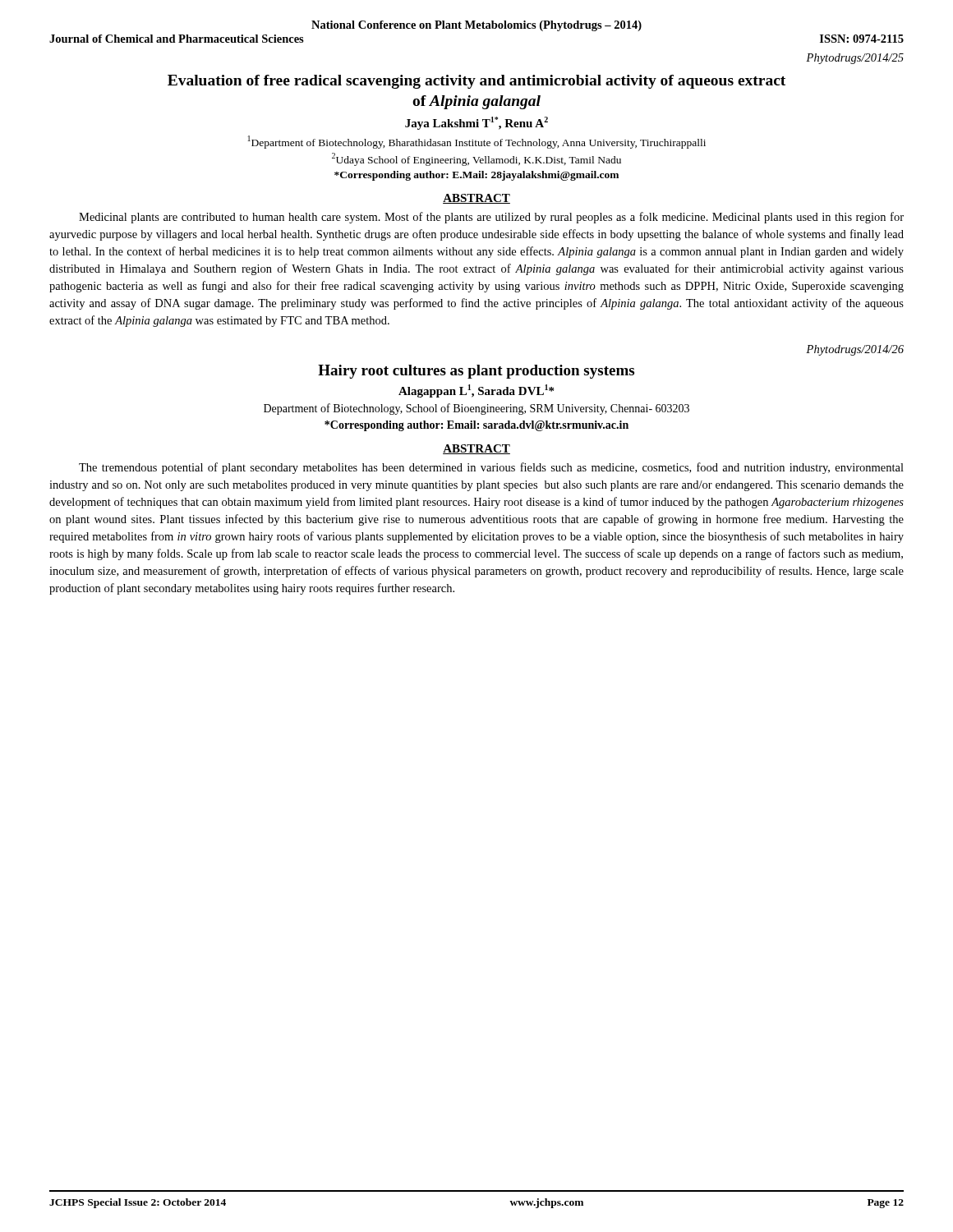Locate the text block containing "The tremendous potential of plant"
The height and width of the screenshot is (1232, 953).
pos(476,528)
